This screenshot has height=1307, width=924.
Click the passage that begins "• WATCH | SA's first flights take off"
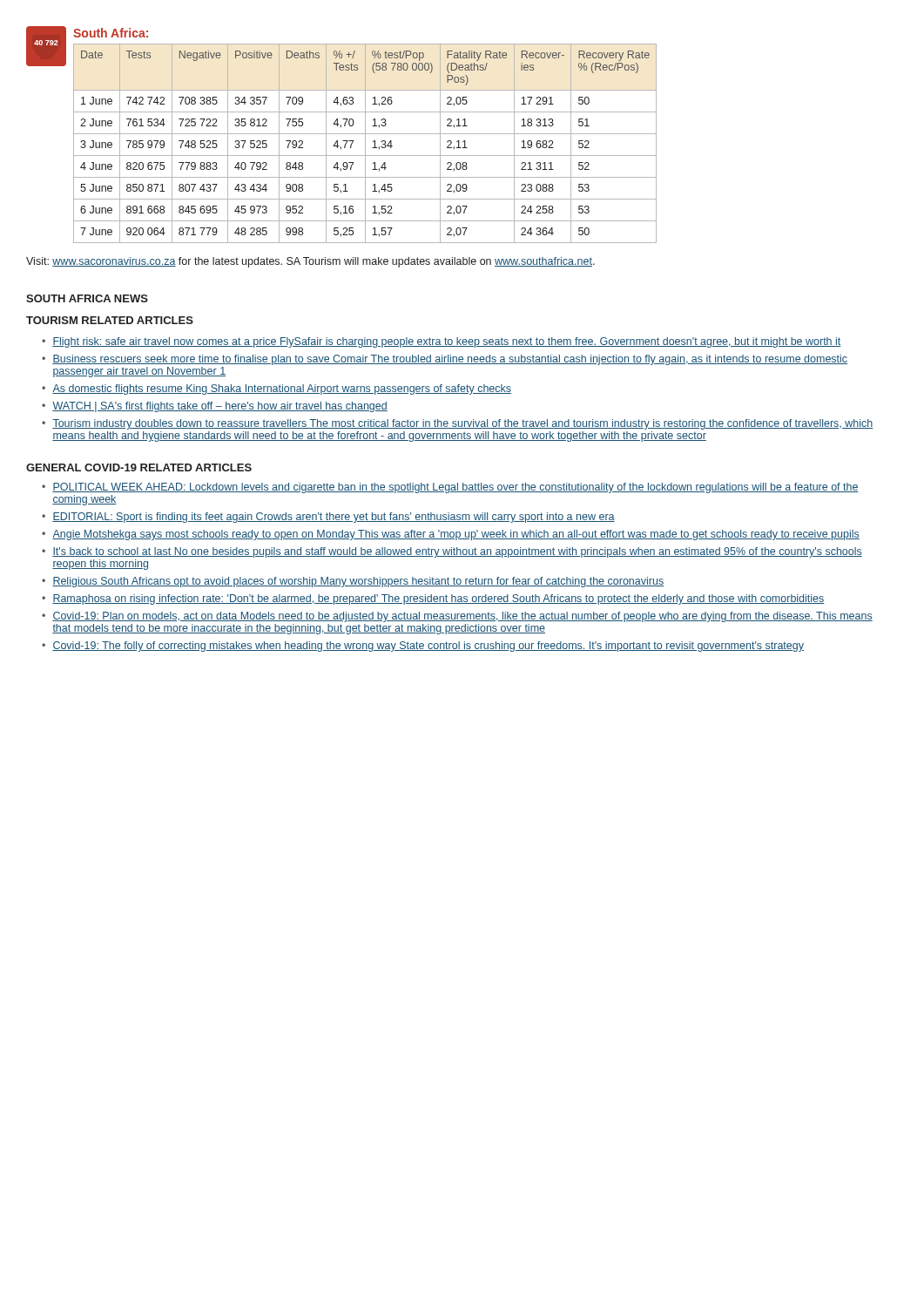click(x=215, y=406)
